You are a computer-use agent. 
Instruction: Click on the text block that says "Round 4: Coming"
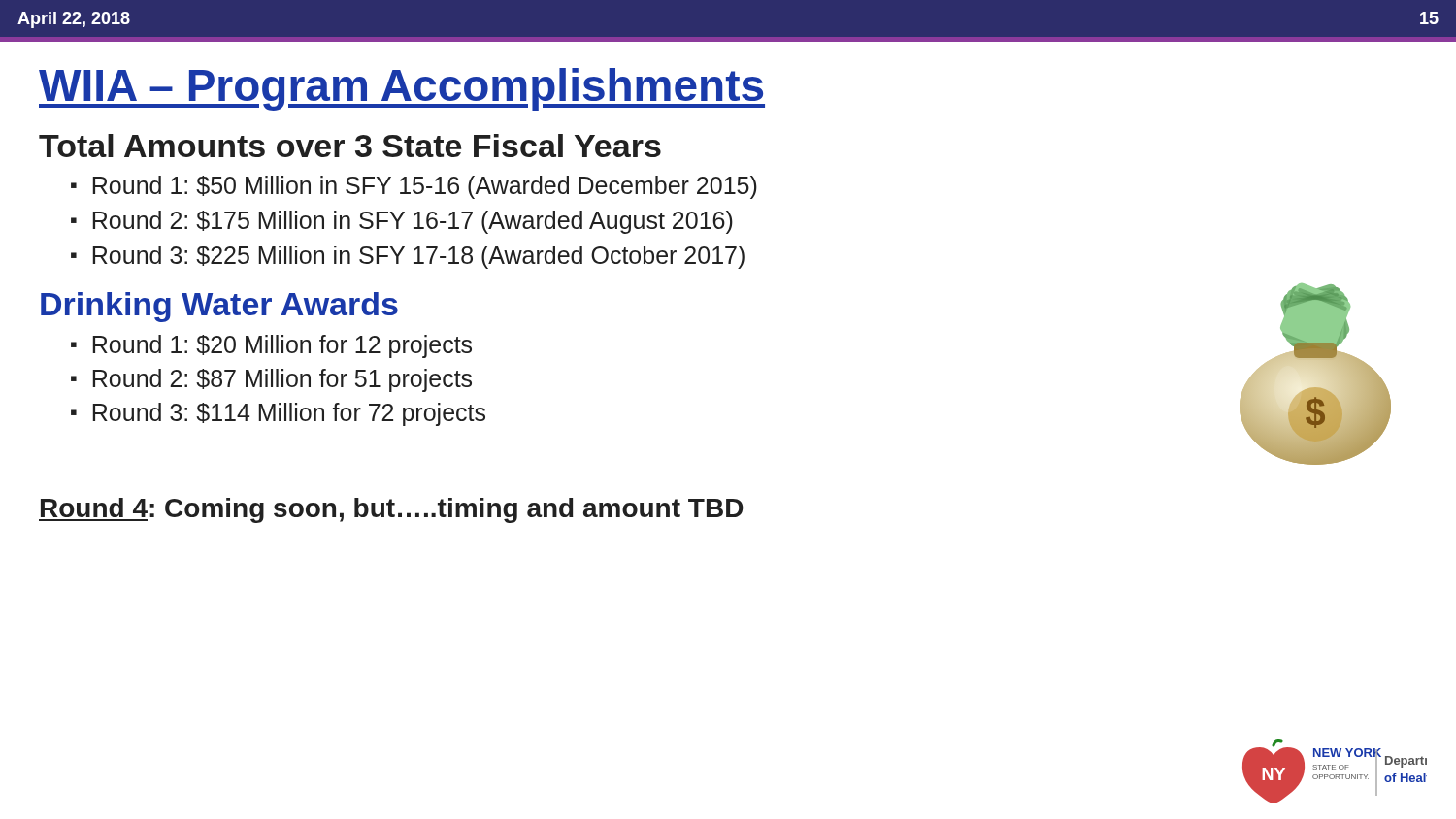click(x=391, y=508)
